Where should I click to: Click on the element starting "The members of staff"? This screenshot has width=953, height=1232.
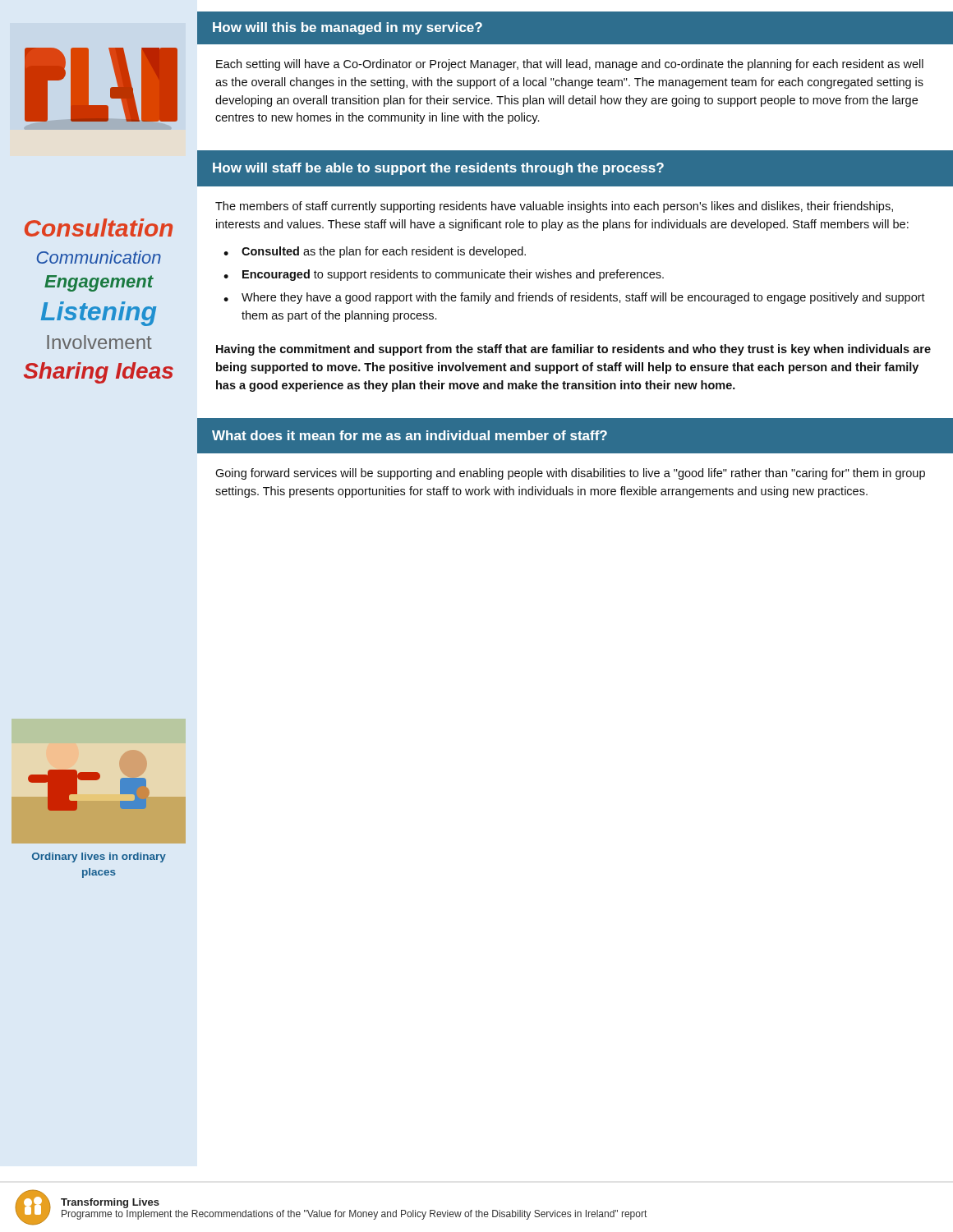(x=562, y=215)
